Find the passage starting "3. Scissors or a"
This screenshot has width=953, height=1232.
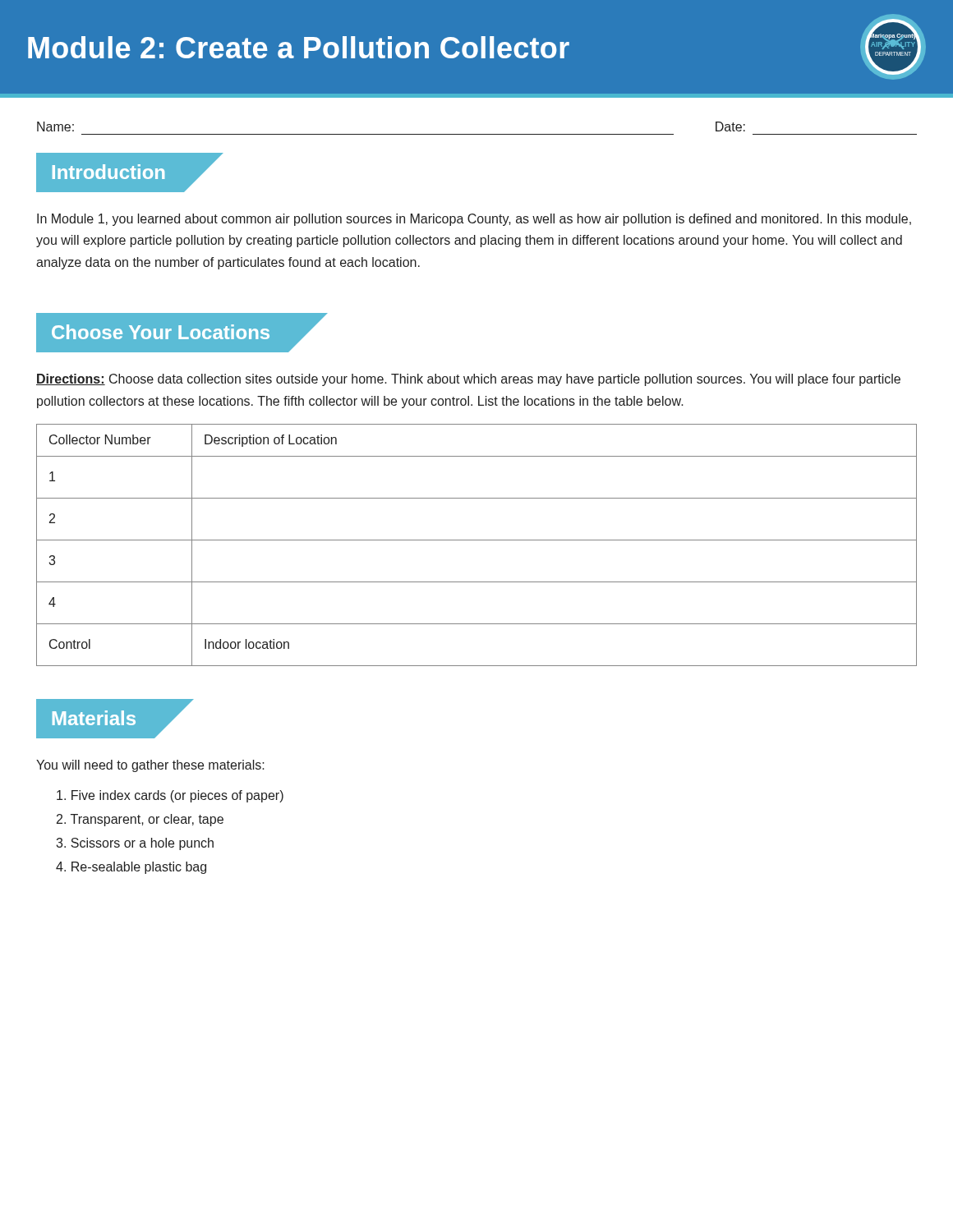pyautogui.click(x=135, y=843)
